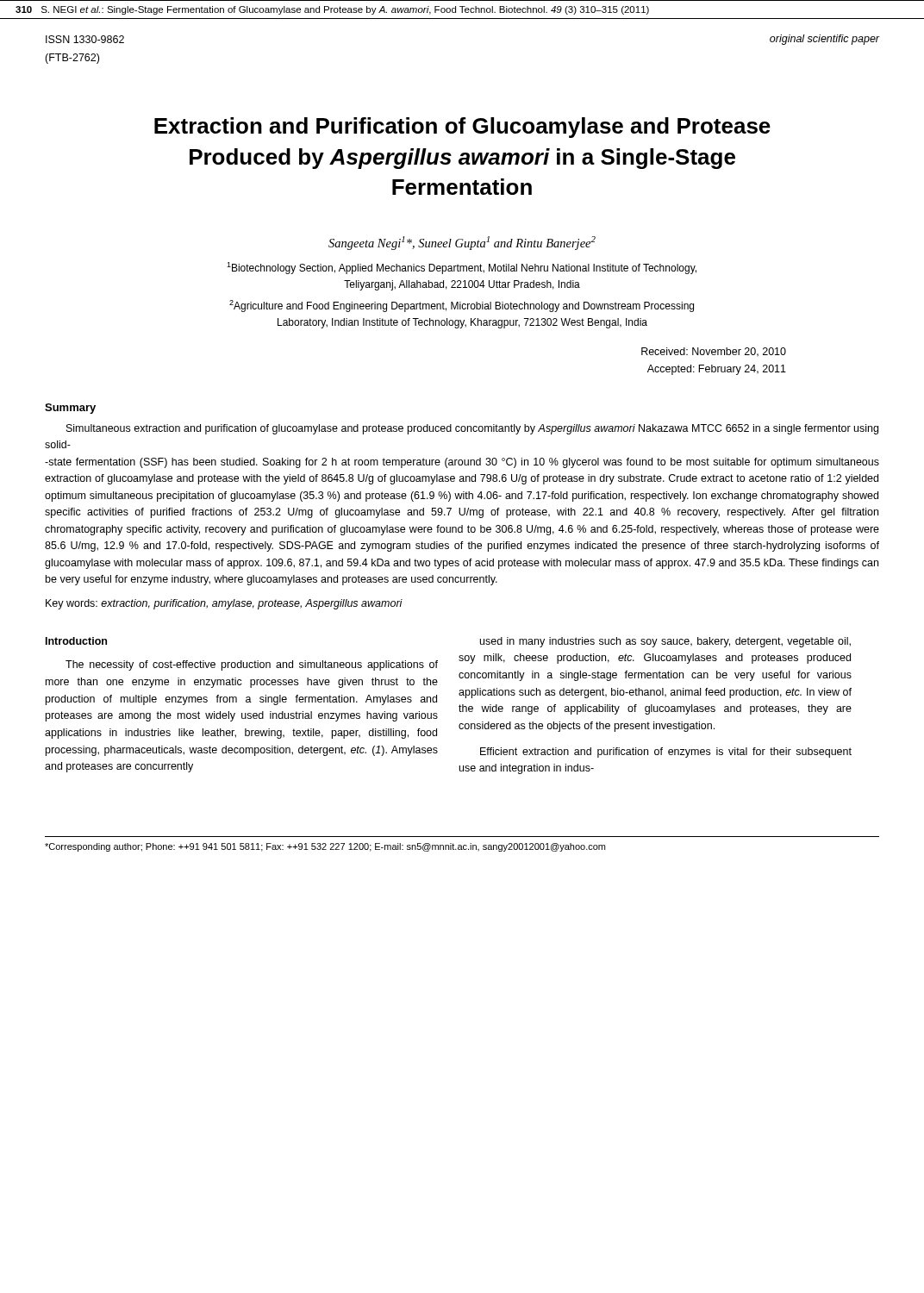Locate the text block with the text "Simultaneous extraction and purification of glucoamylase and"
This screenshot has height=1293, width=924.
(462, 504)
